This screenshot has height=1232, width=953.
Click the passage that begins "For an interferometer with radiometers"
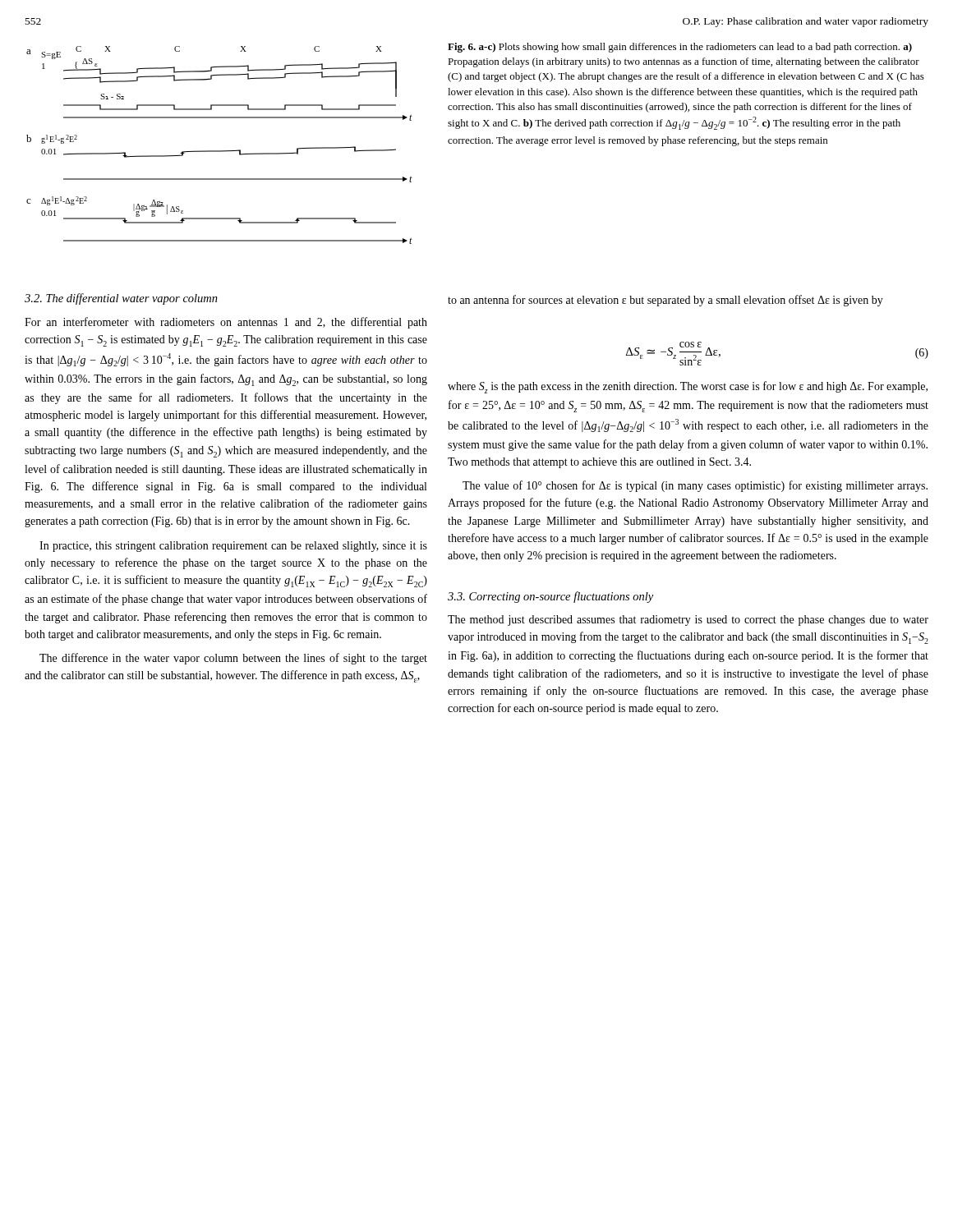[226, 500]
